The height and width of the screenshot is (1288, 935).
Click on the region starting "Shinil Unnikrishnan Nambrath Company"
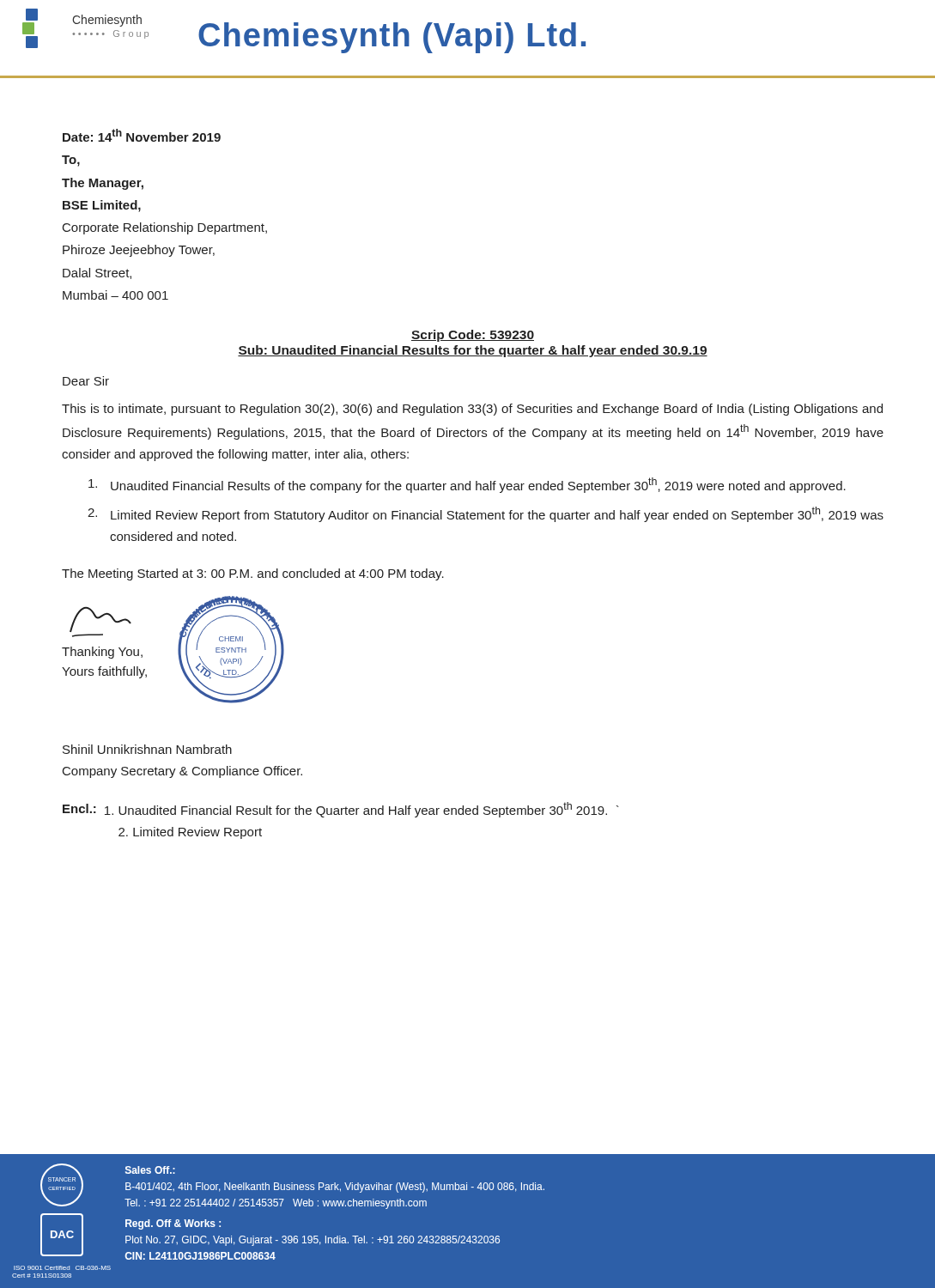pyautogui.click(x=183, y=760)
